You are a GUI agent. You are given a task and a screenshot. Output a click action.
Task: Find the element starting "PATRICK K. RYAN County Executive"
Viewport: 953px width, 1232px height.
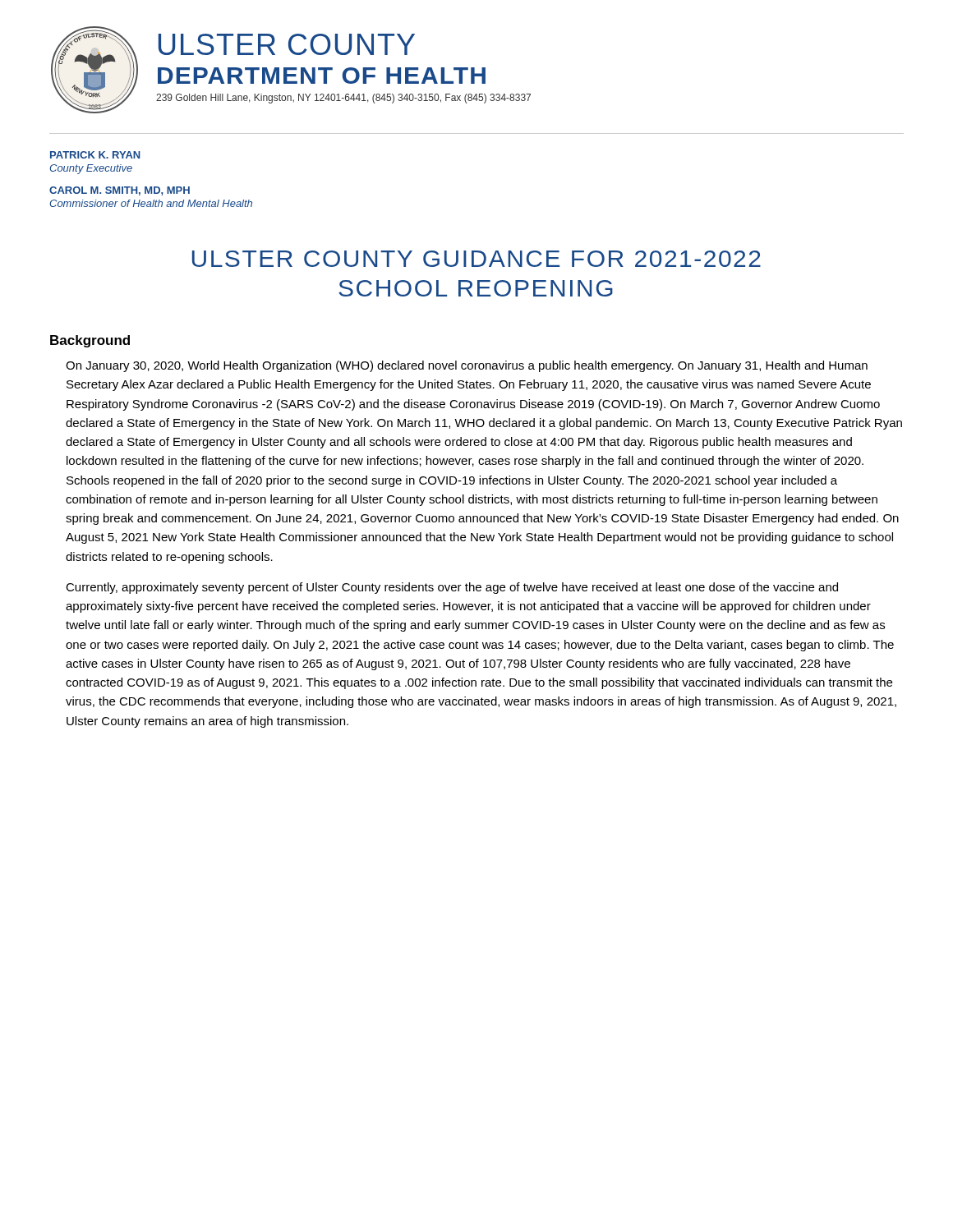tap(95, 155)
